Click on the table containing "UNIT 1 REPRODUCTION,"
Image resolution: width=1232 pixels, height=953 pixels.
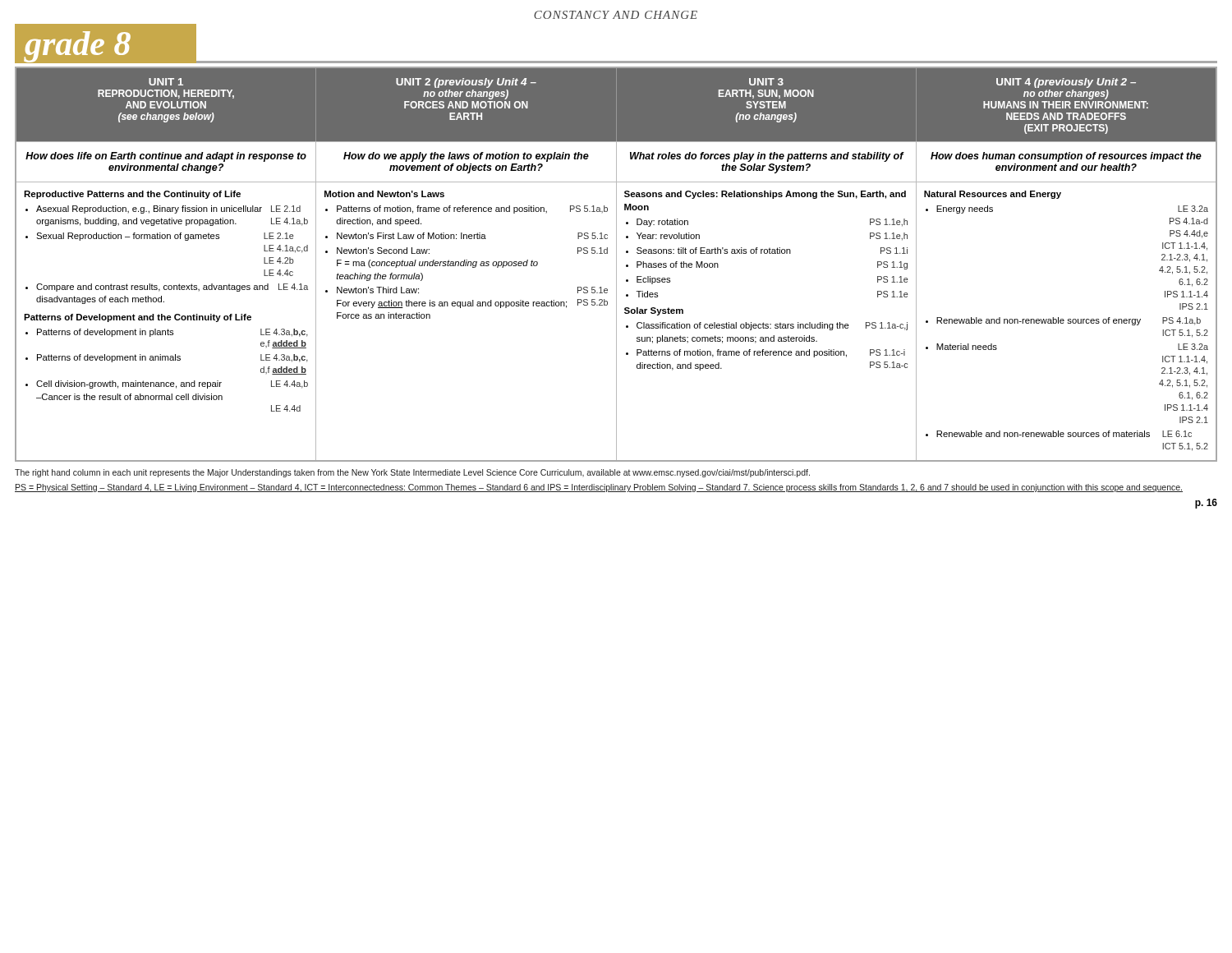point(616,264)
